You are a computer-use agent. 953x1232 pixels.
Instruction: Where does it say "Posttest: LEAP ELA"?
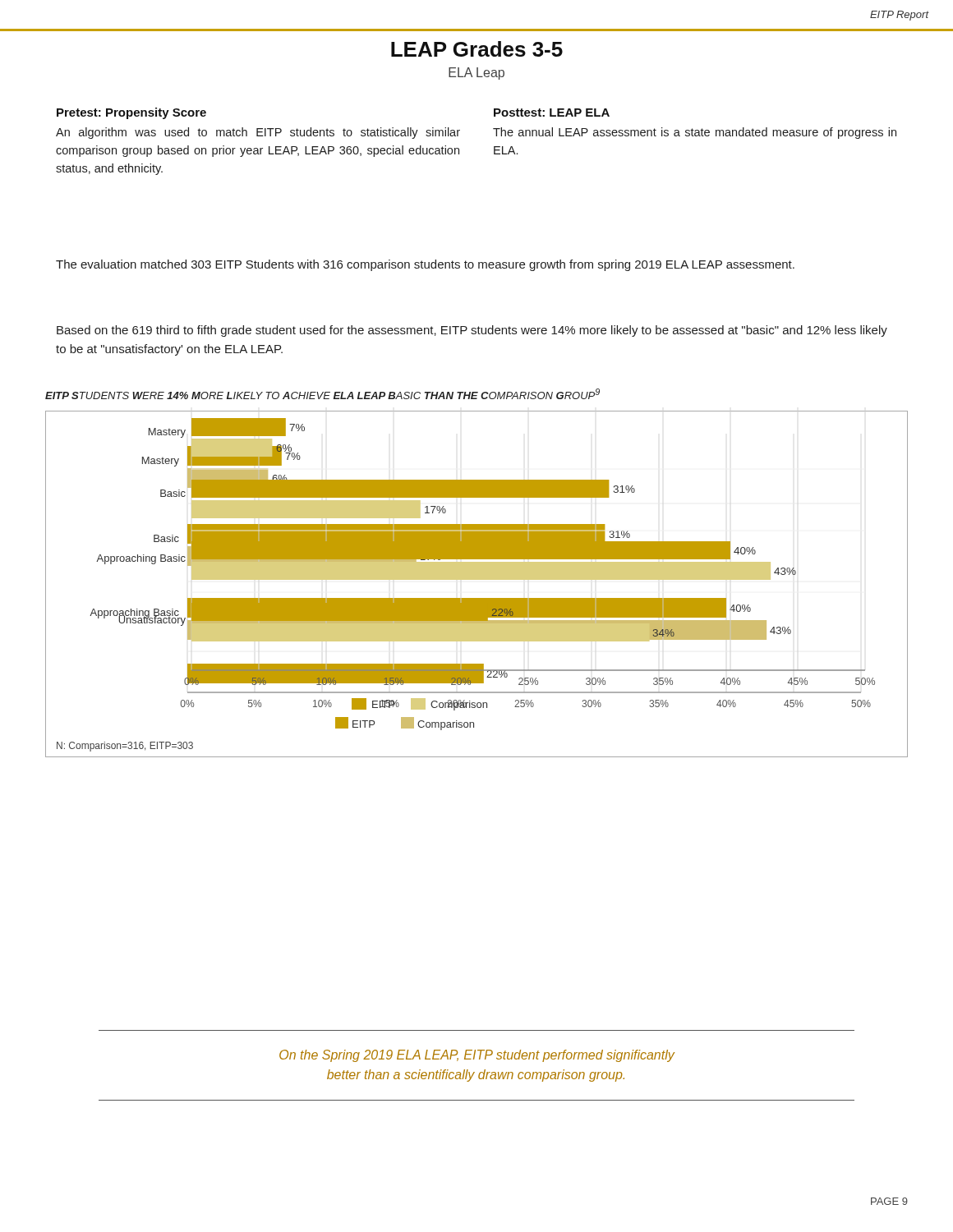(x=551, y=112)
